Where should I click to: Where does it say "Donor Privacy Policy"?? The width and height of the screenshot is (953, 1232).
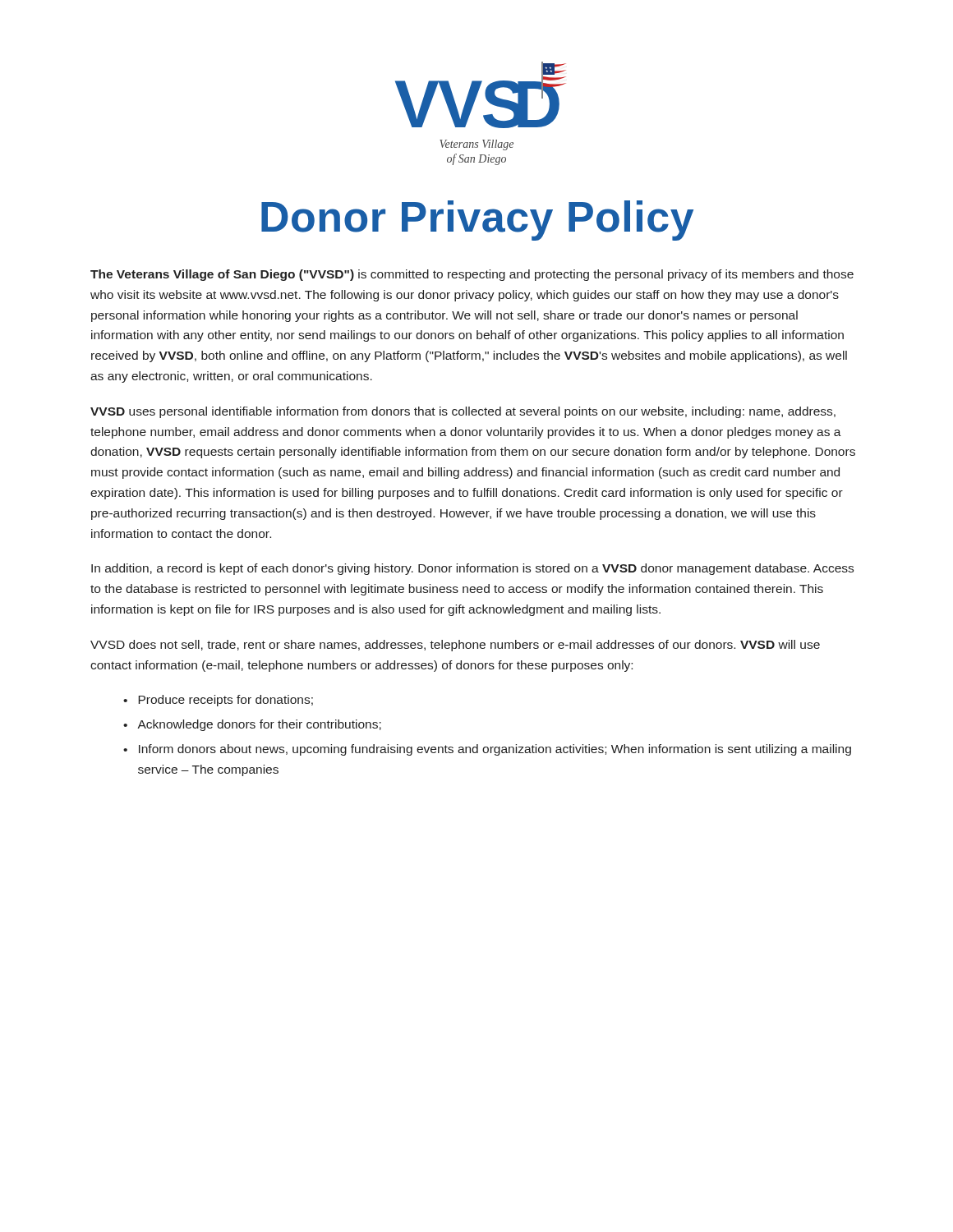(476, 217)
